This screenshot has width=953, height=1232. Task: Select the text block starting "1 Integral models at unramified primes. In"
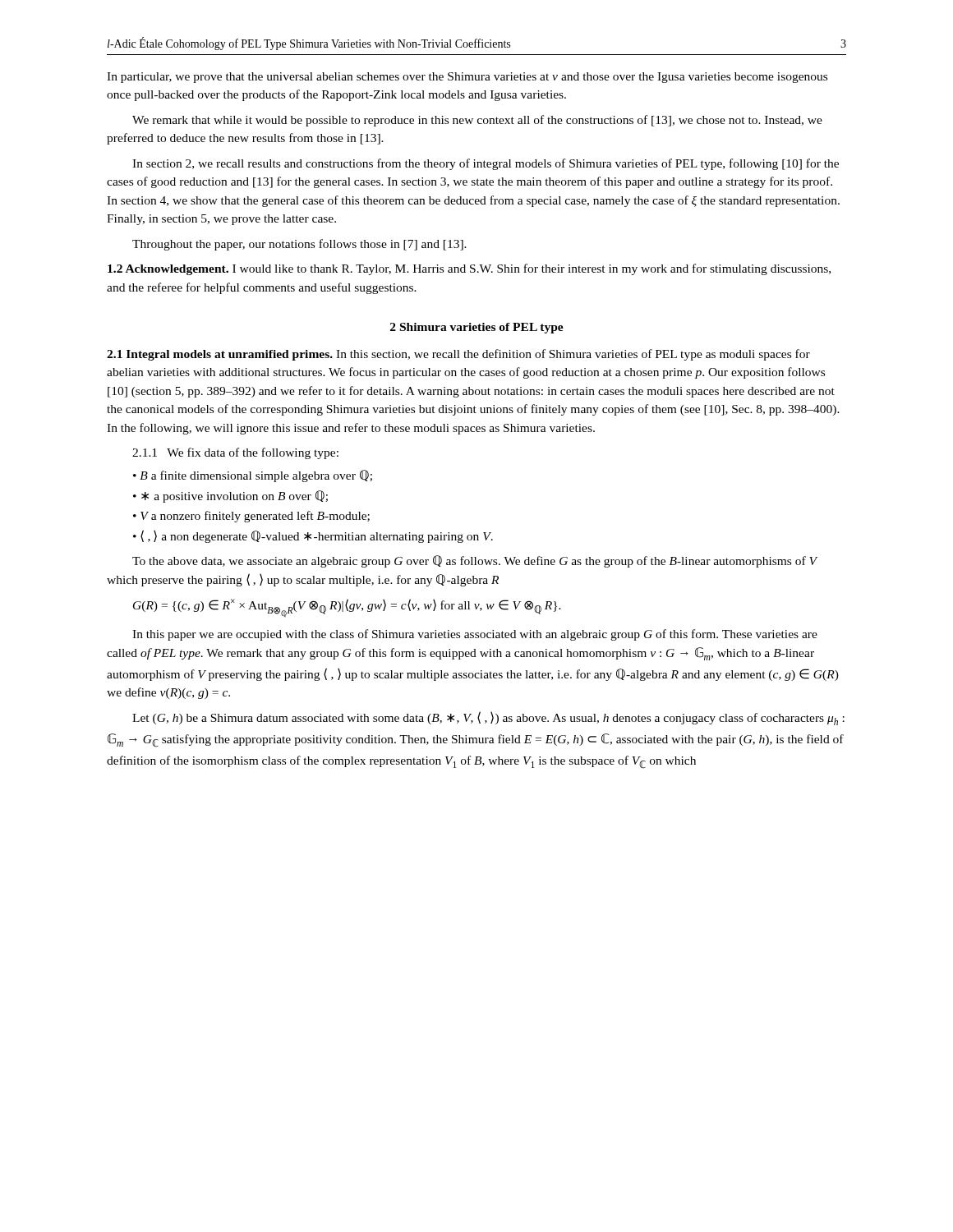(473, 390)
